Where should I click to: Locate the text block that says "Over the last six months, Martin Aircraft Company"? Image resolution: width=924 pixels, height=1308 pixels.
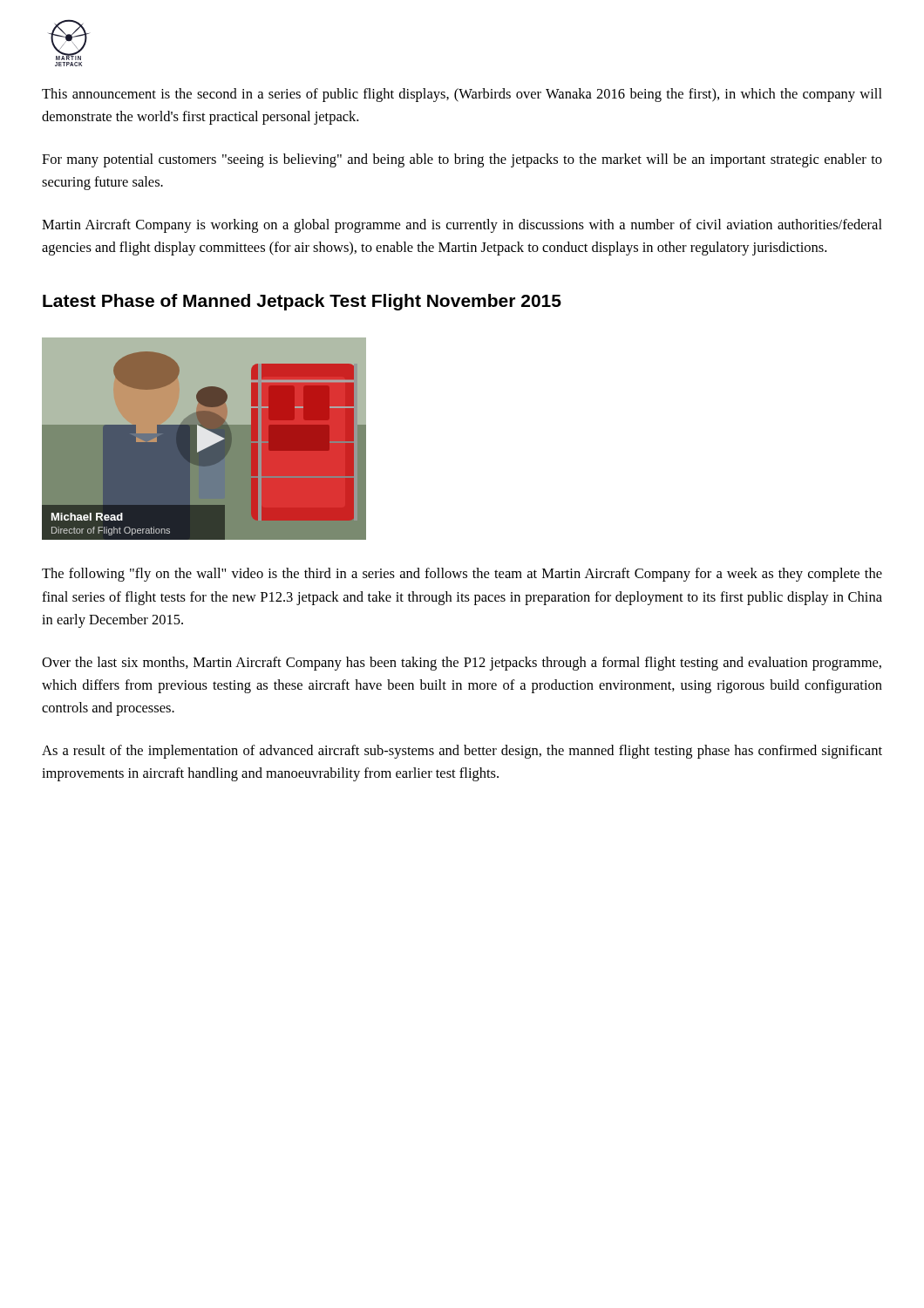462,685
